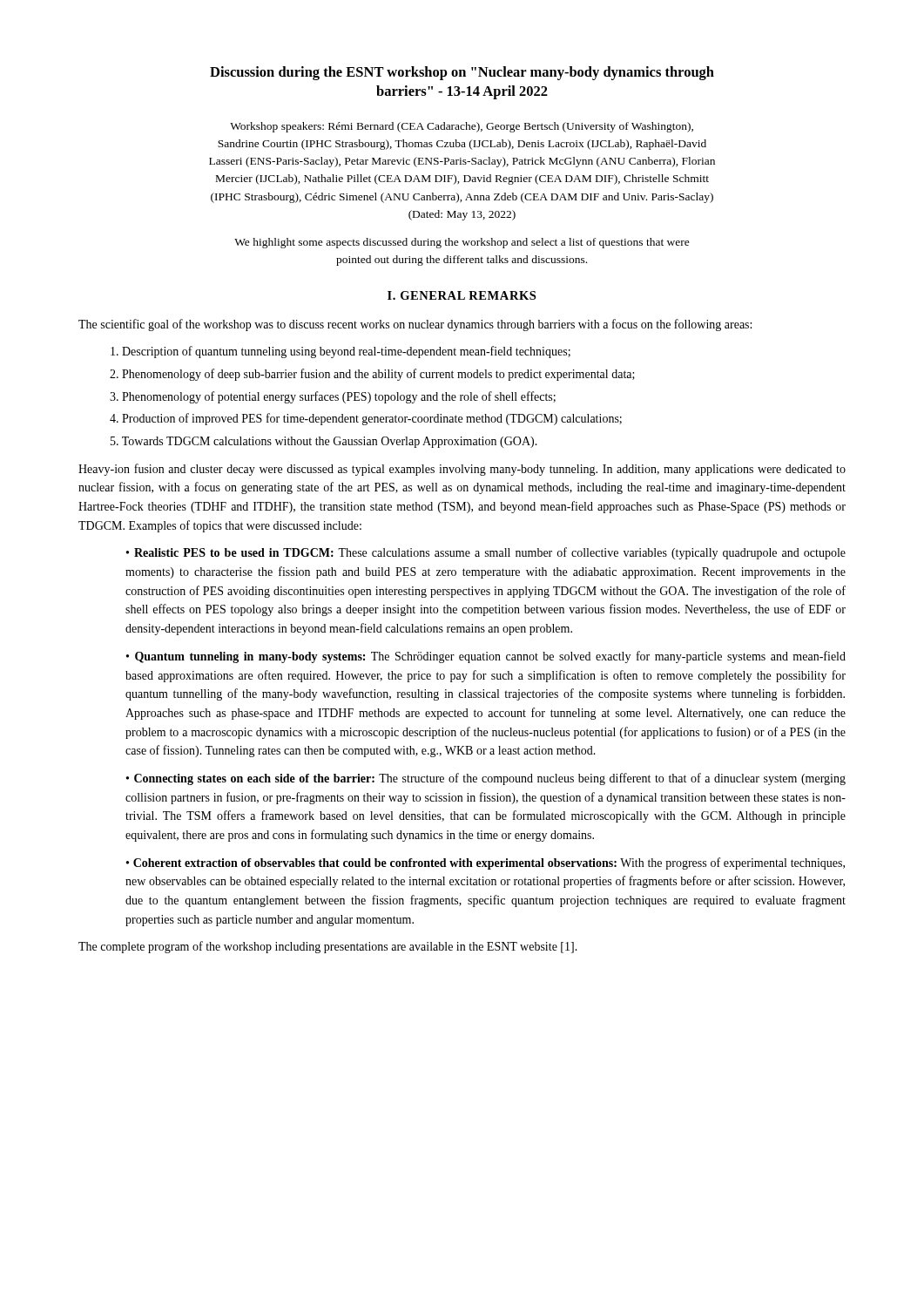Locate the text block with the text "The complete program of the workshop"
924x1307 pixels.
pos(328,947)
